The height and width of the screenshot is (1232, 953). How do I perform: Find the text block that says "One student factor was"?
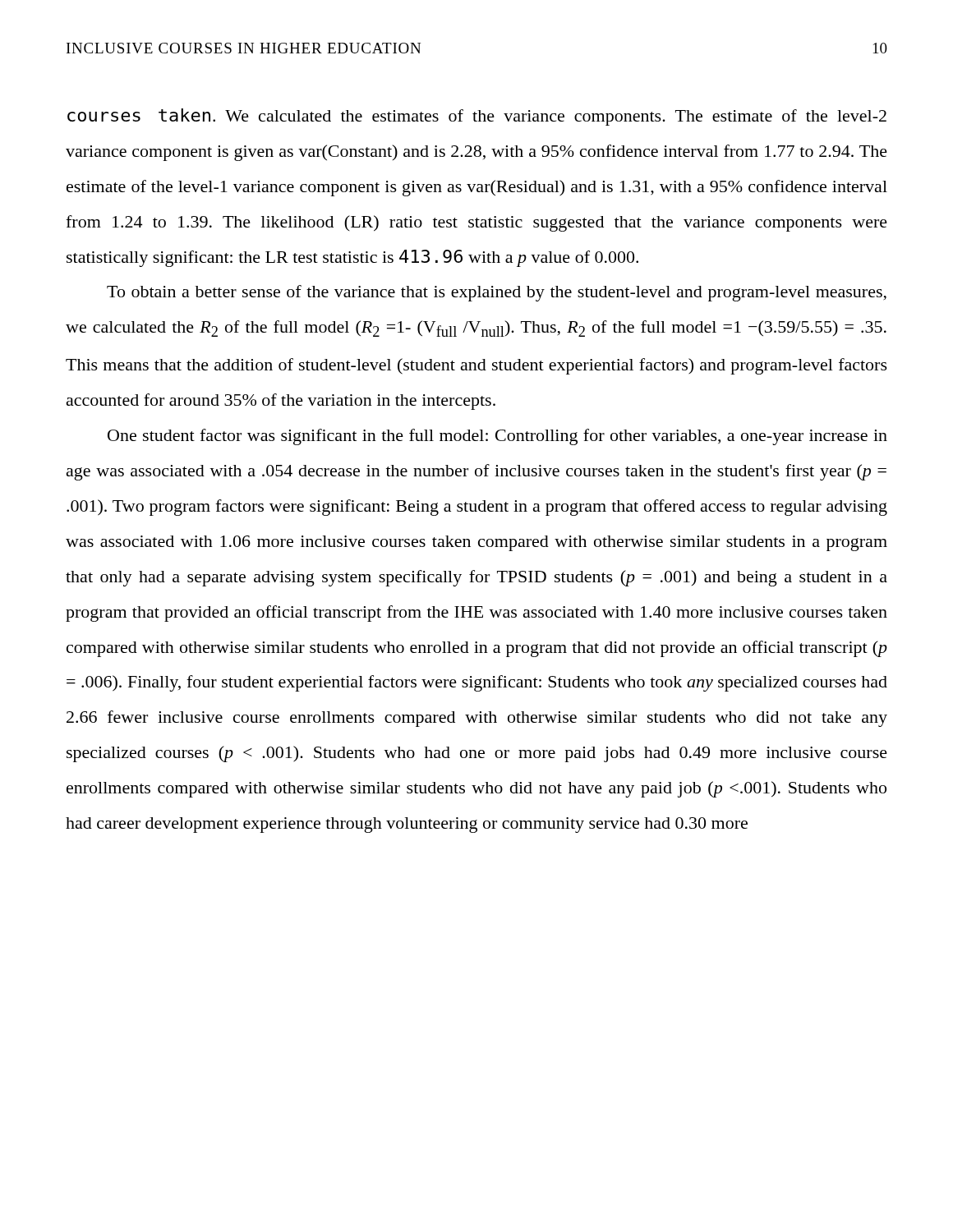(x=497, y=437)
